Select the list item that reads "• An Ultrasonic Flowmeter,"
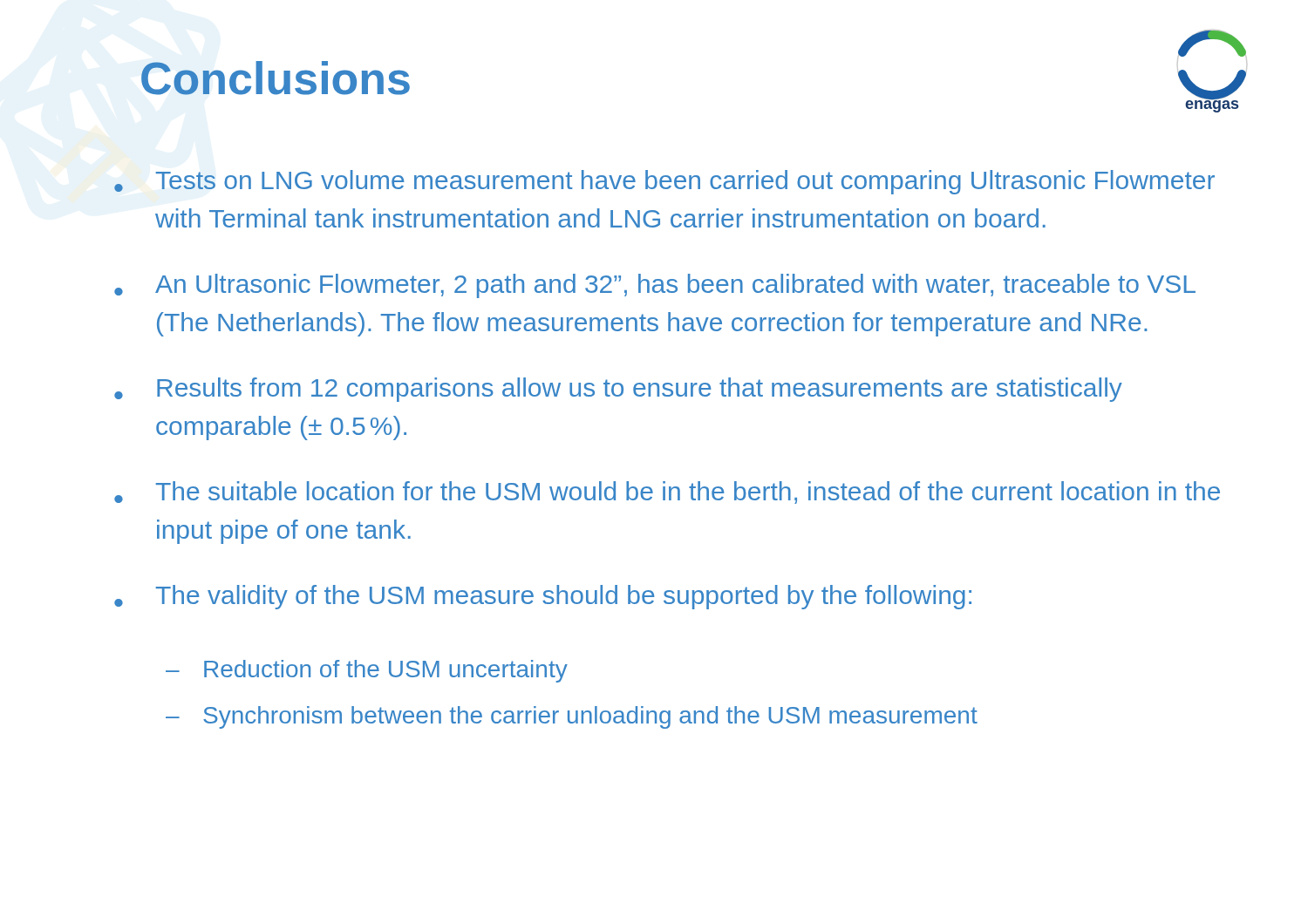 click(x=671, y=303)
